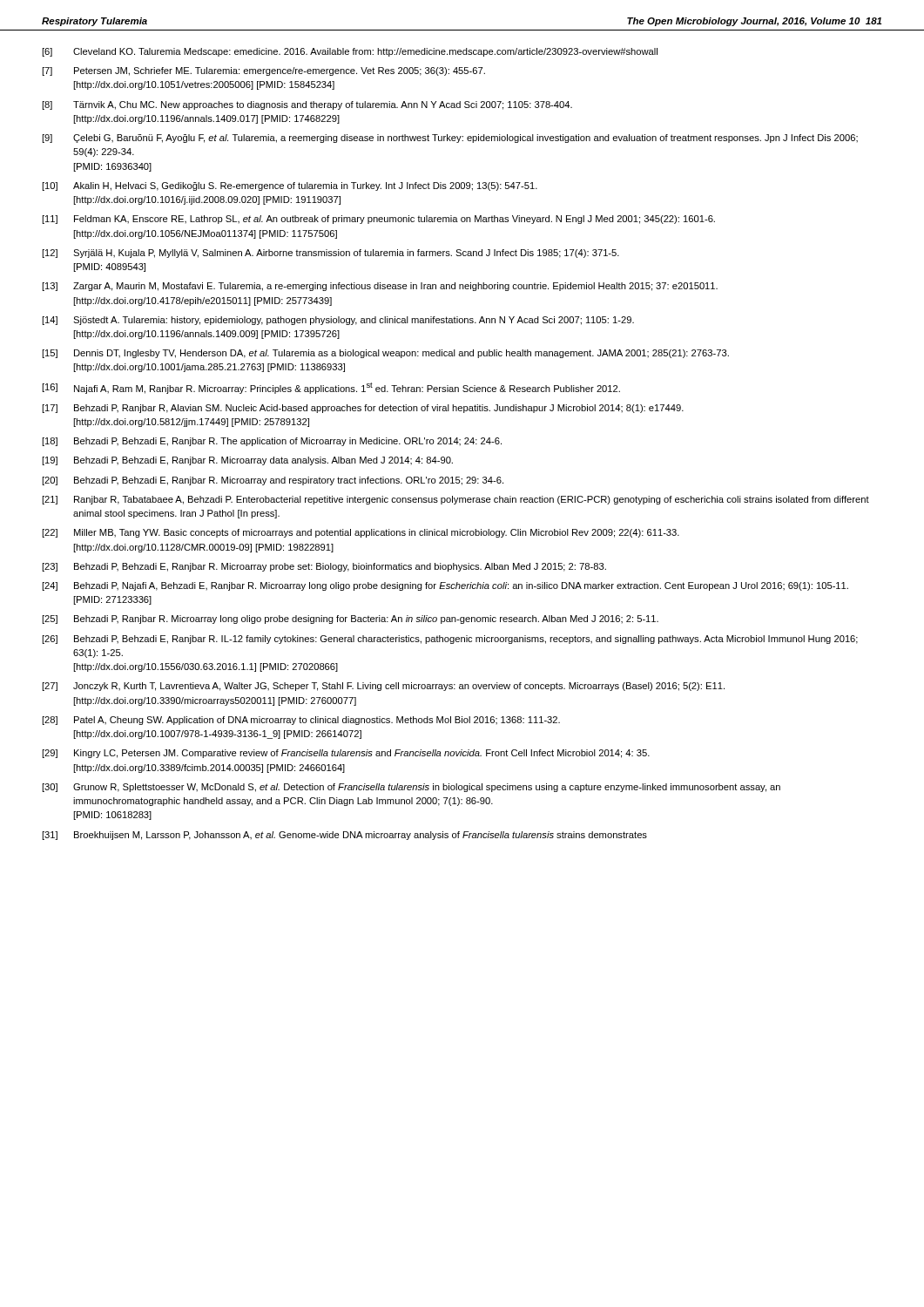The width and height of the screenshot is (924, 1307).
Task: Locate the list item containing "[16] Najafi A, Ram M, Ranjbar R."
Action: (462, 387)
